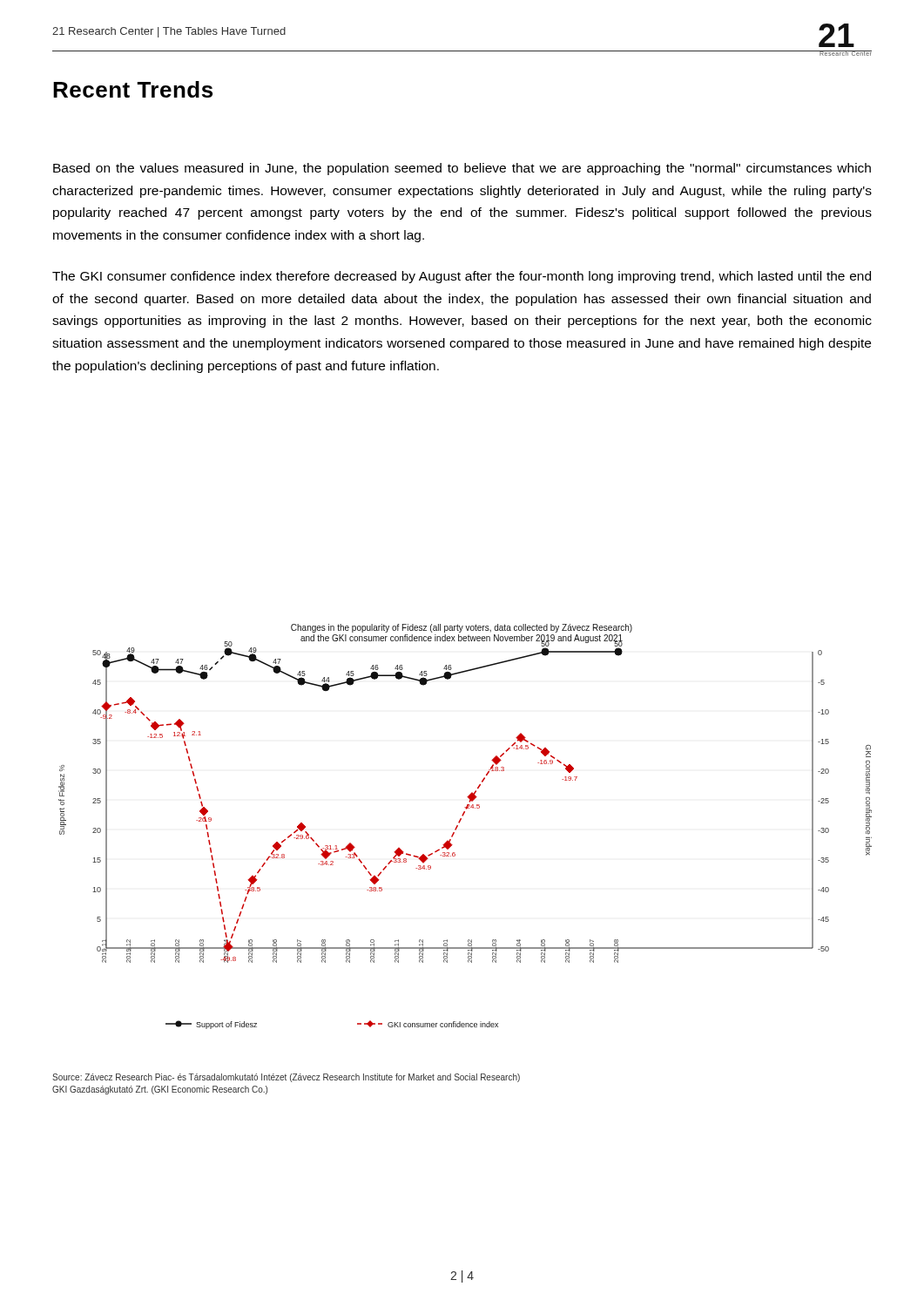Click on the line chart
924x1307 pixels.
pos(462,843)
